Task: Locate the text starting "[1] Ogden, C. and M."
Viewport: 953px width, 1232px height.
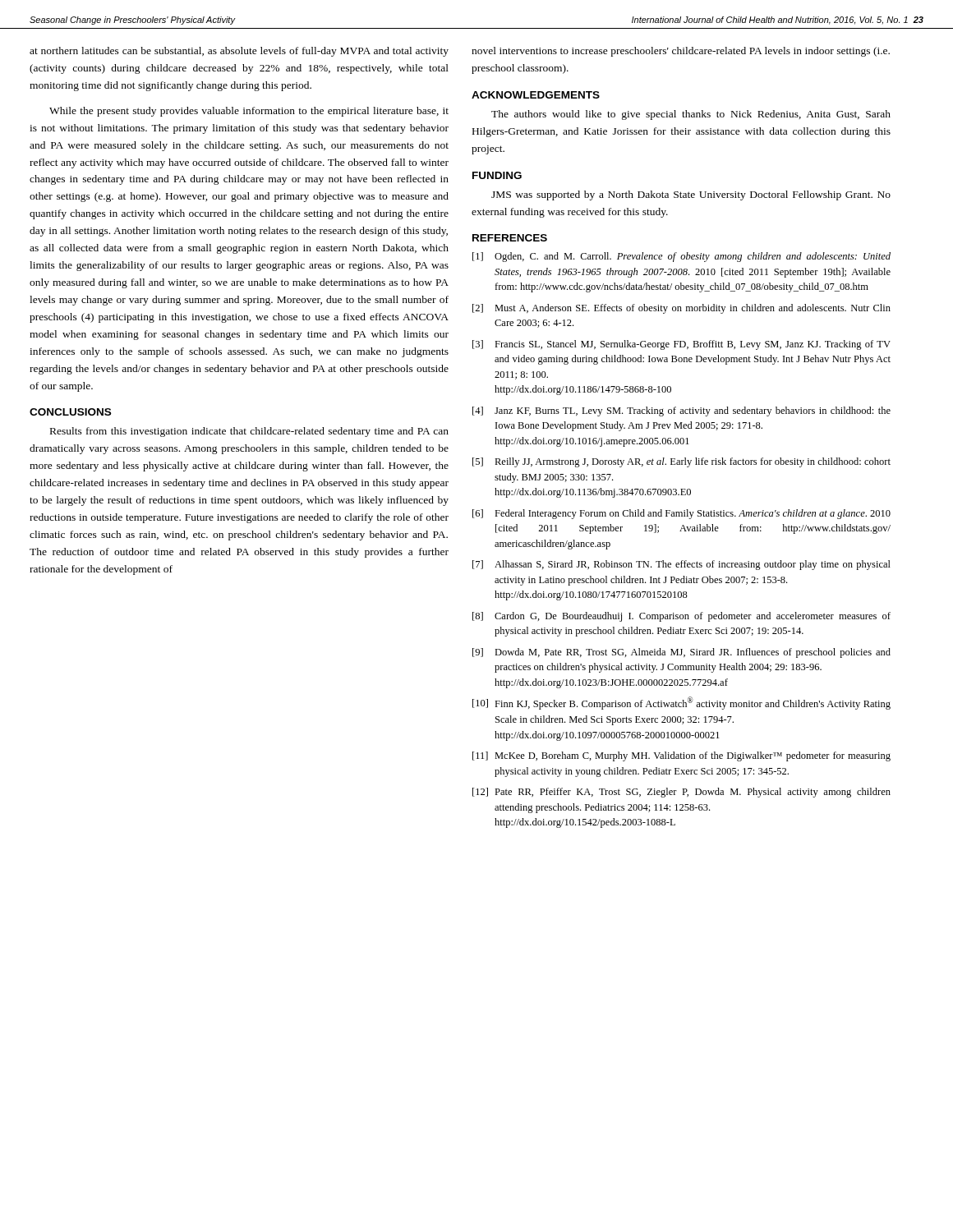Action: click(x=681, y=272)
